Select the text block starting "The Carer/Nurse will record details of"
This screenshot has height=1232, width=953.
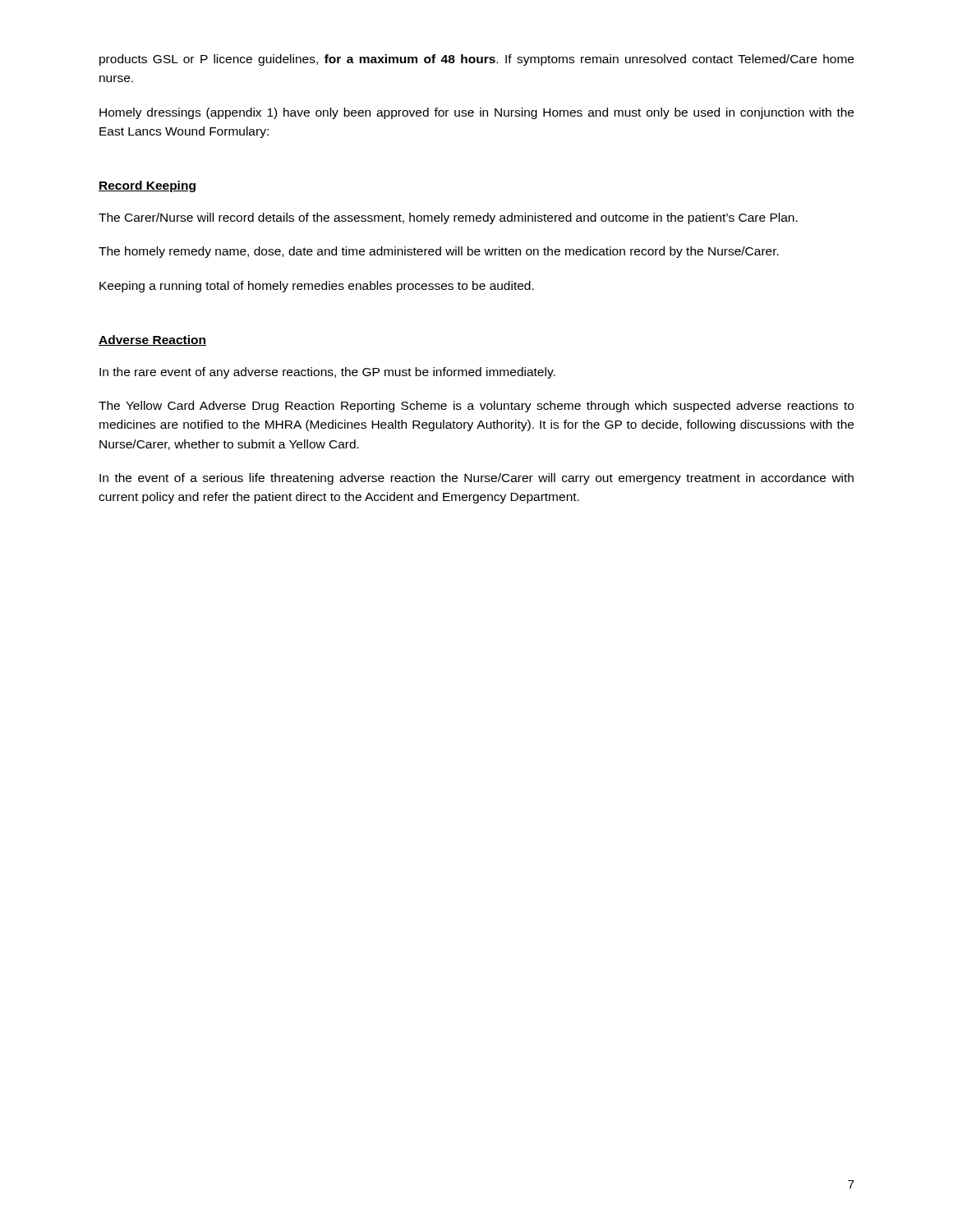pyautogui.click(x=448, y=217)
